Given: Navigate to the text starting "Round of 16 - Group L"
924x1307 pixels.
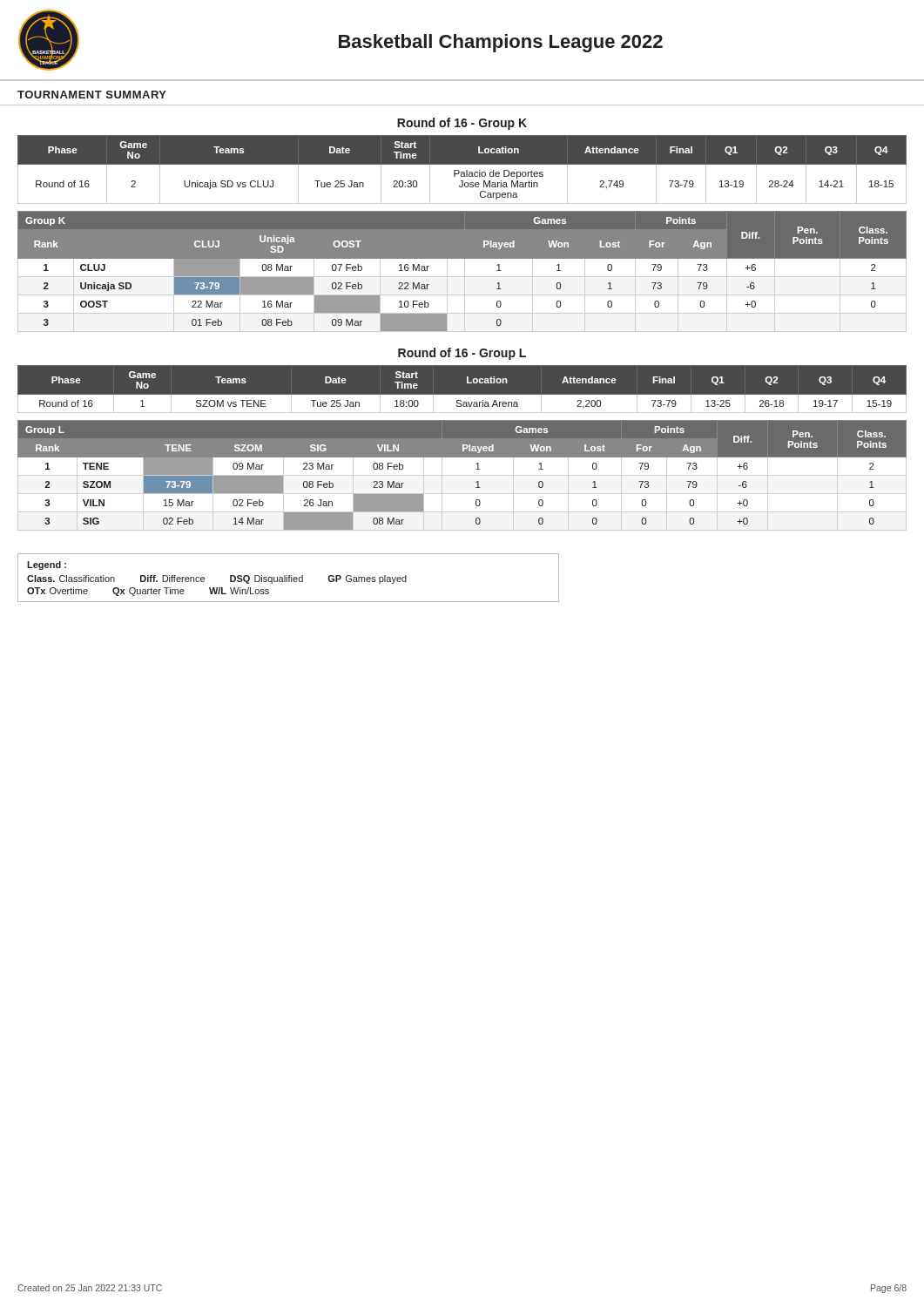Looking at the screenshot, I should click(x=462, y=353).
